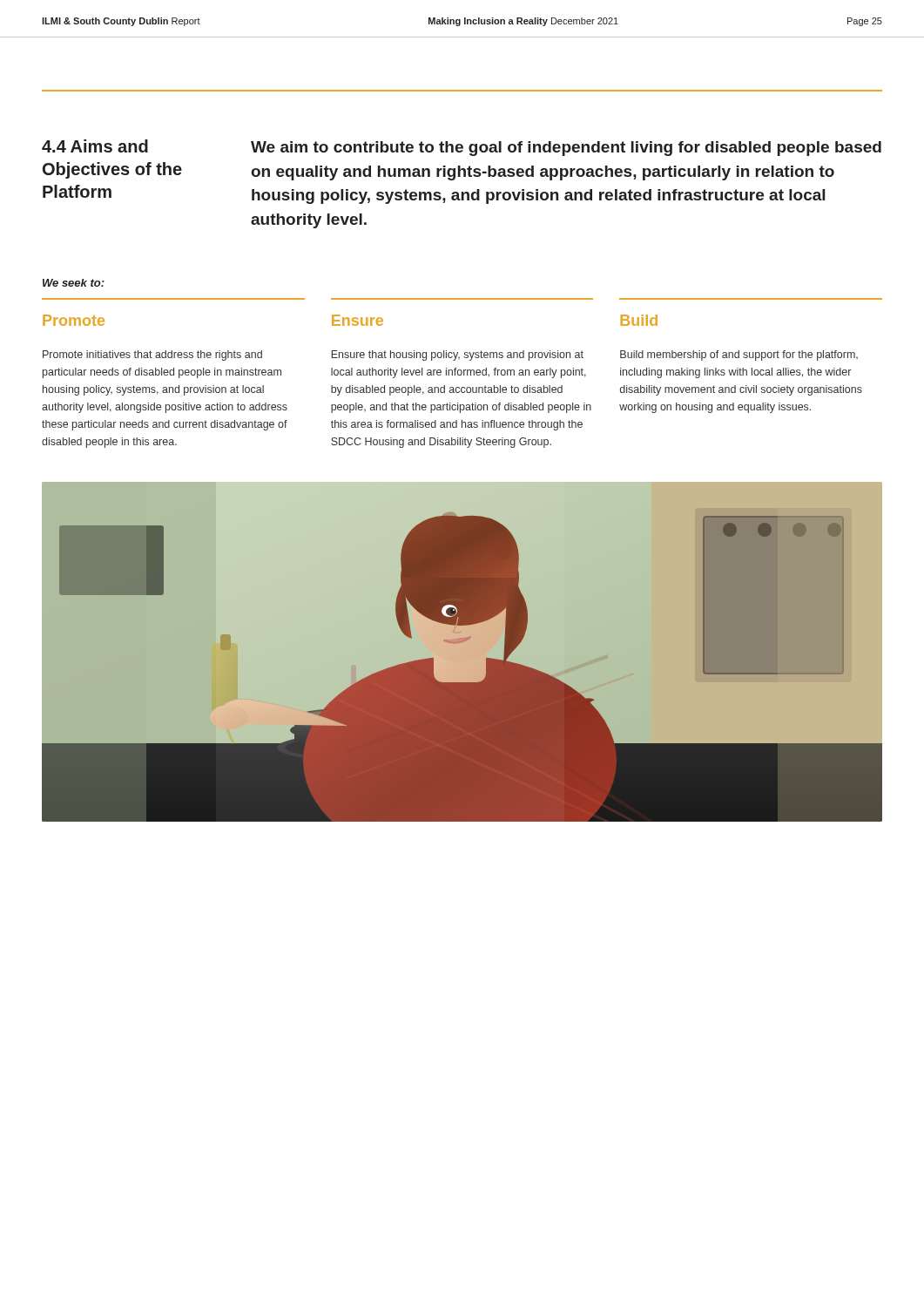Click on the section header containing "4.4 Aims andObjectives of thePlatform"
The width and height of the screenshot is (924, 1307).
tap(129, 169)
